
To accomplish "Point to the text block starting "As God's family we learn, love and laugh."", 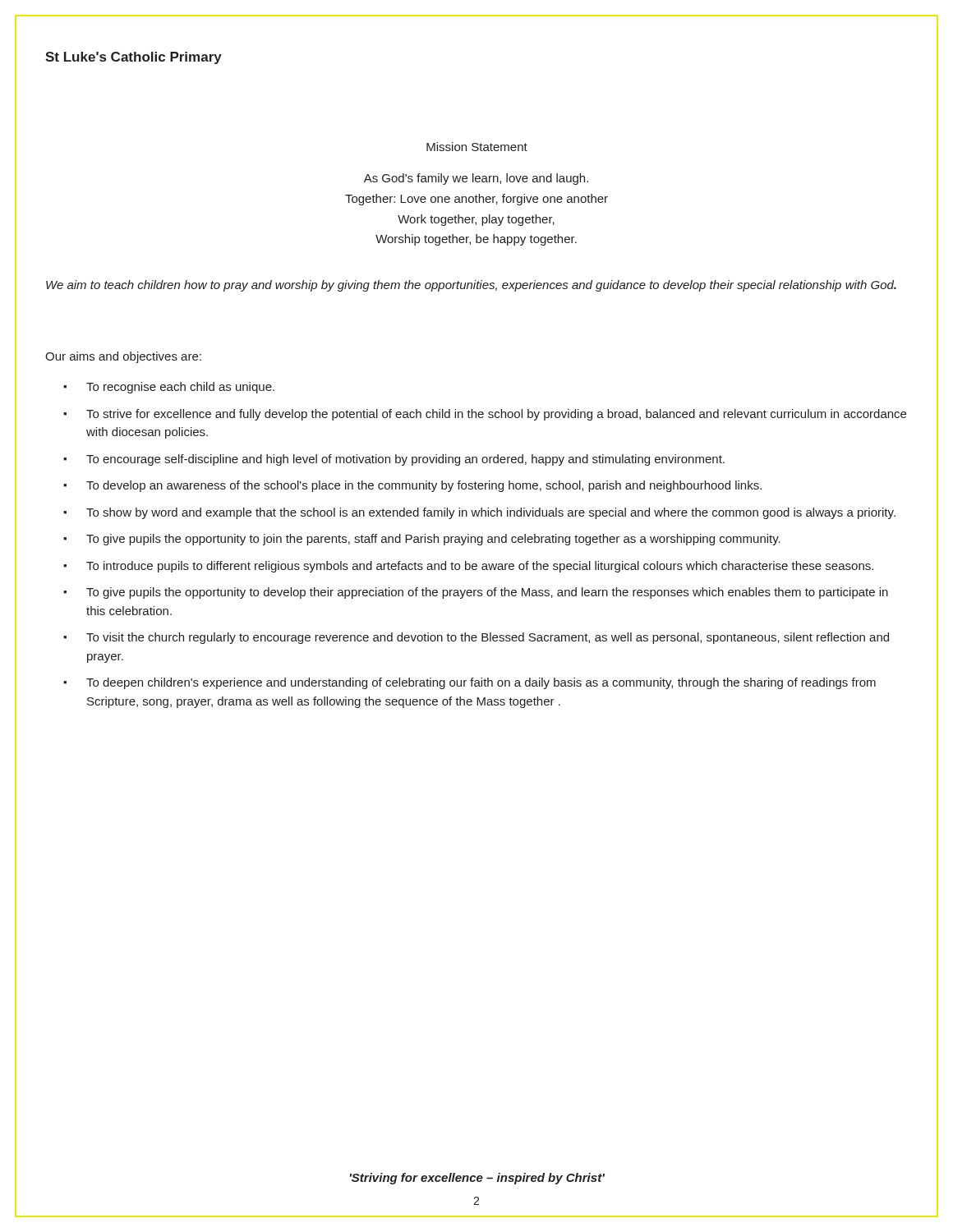I will (476, 208).
